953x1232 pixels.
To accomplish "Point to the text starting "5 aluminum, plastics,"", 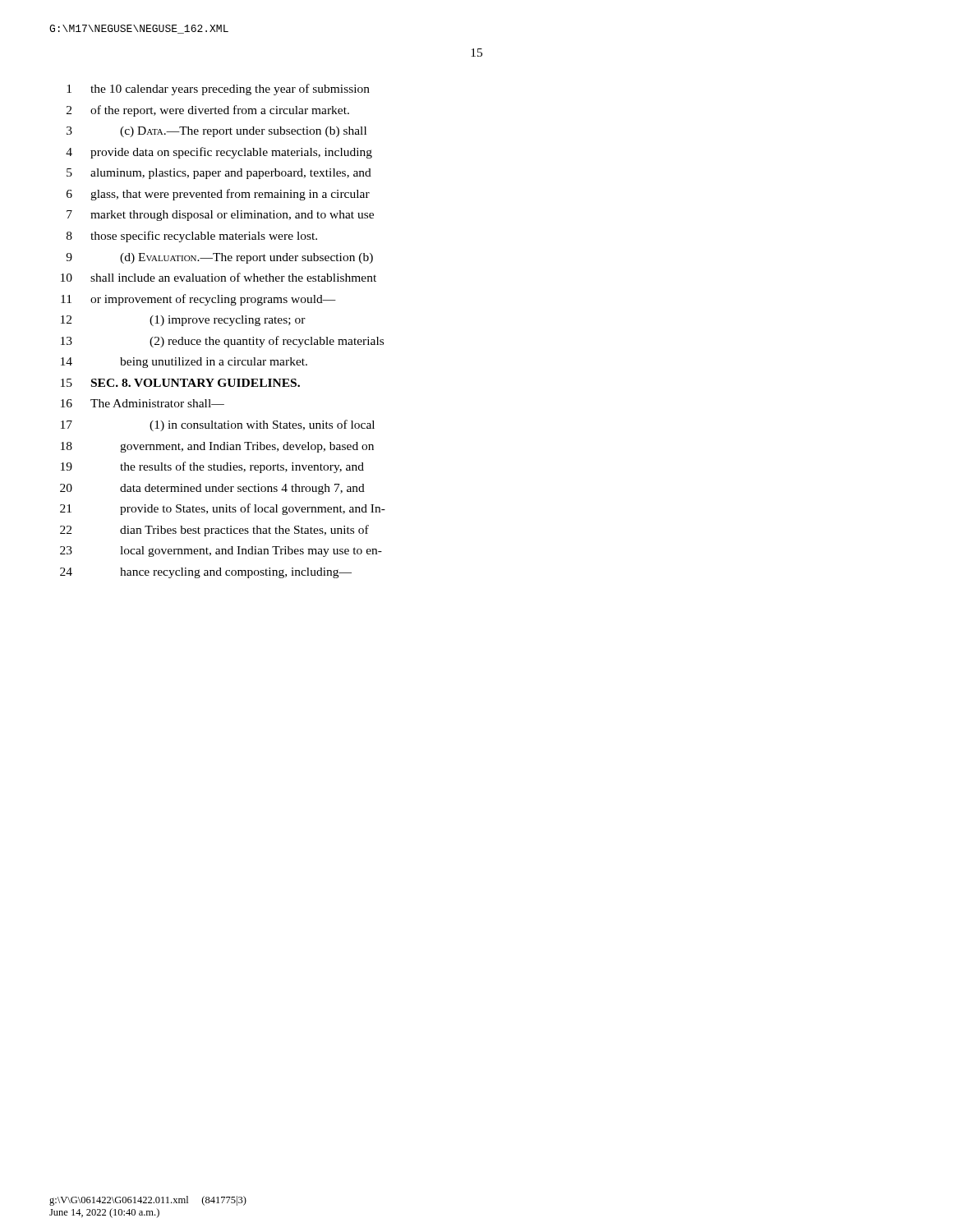I will (x=219, y=174).
